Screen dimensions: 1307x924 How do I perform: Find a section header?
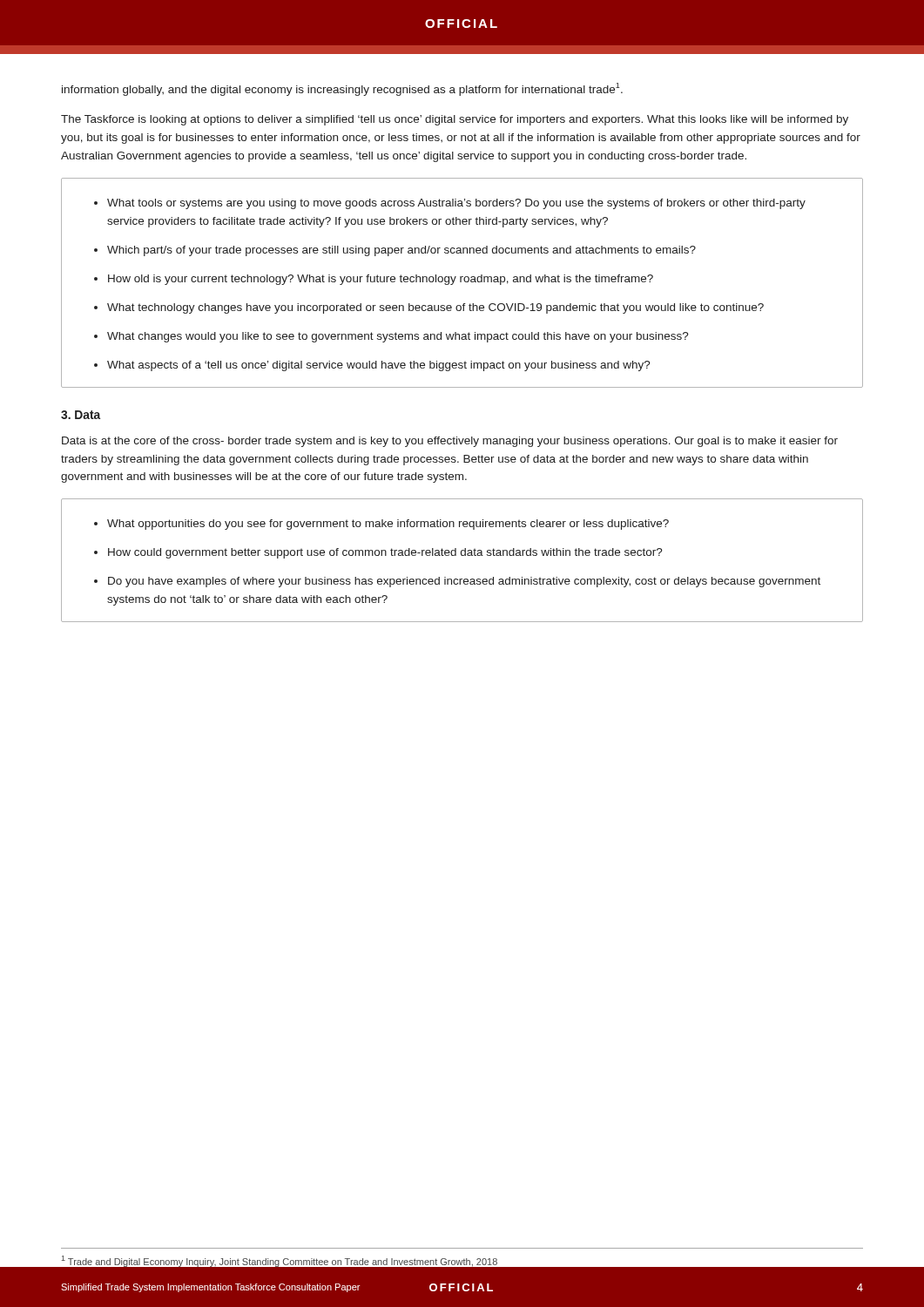(x=81, y=415)
